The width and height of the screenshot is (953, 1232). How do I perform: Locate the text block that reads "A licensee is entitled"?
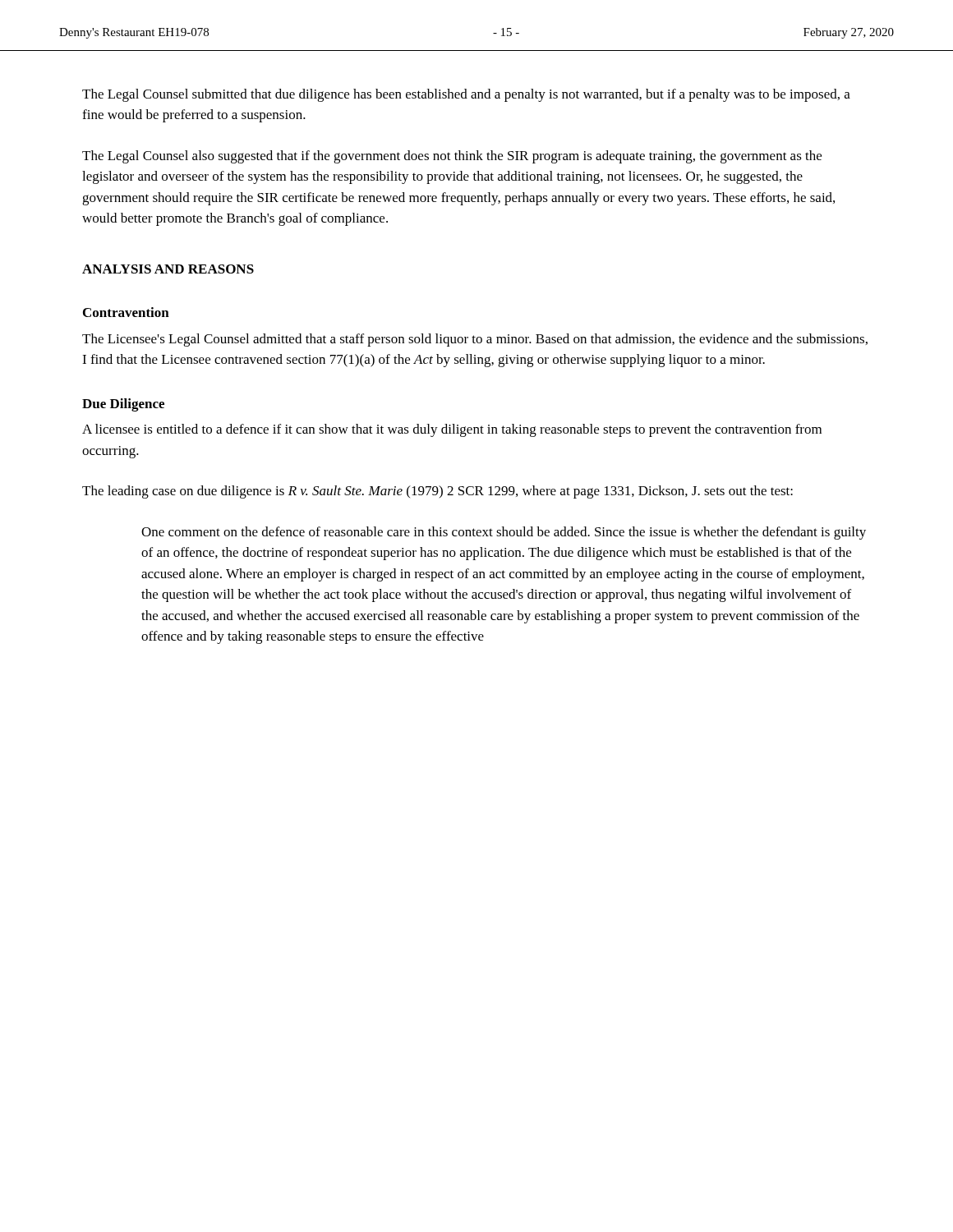[x=476, y=440]
